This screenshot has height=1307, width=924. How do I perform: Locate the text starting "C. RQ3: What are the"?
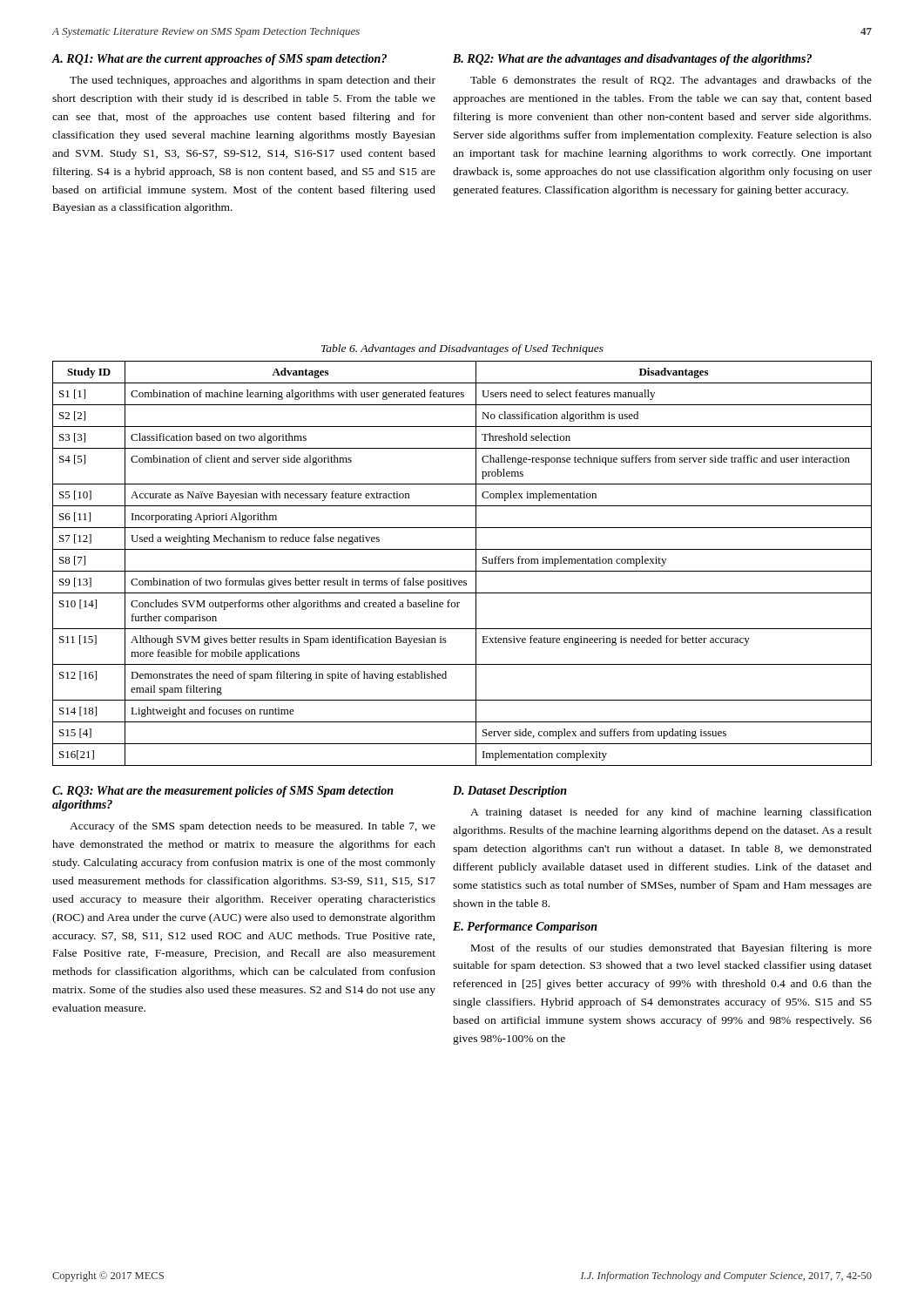(x=244, y=798)
